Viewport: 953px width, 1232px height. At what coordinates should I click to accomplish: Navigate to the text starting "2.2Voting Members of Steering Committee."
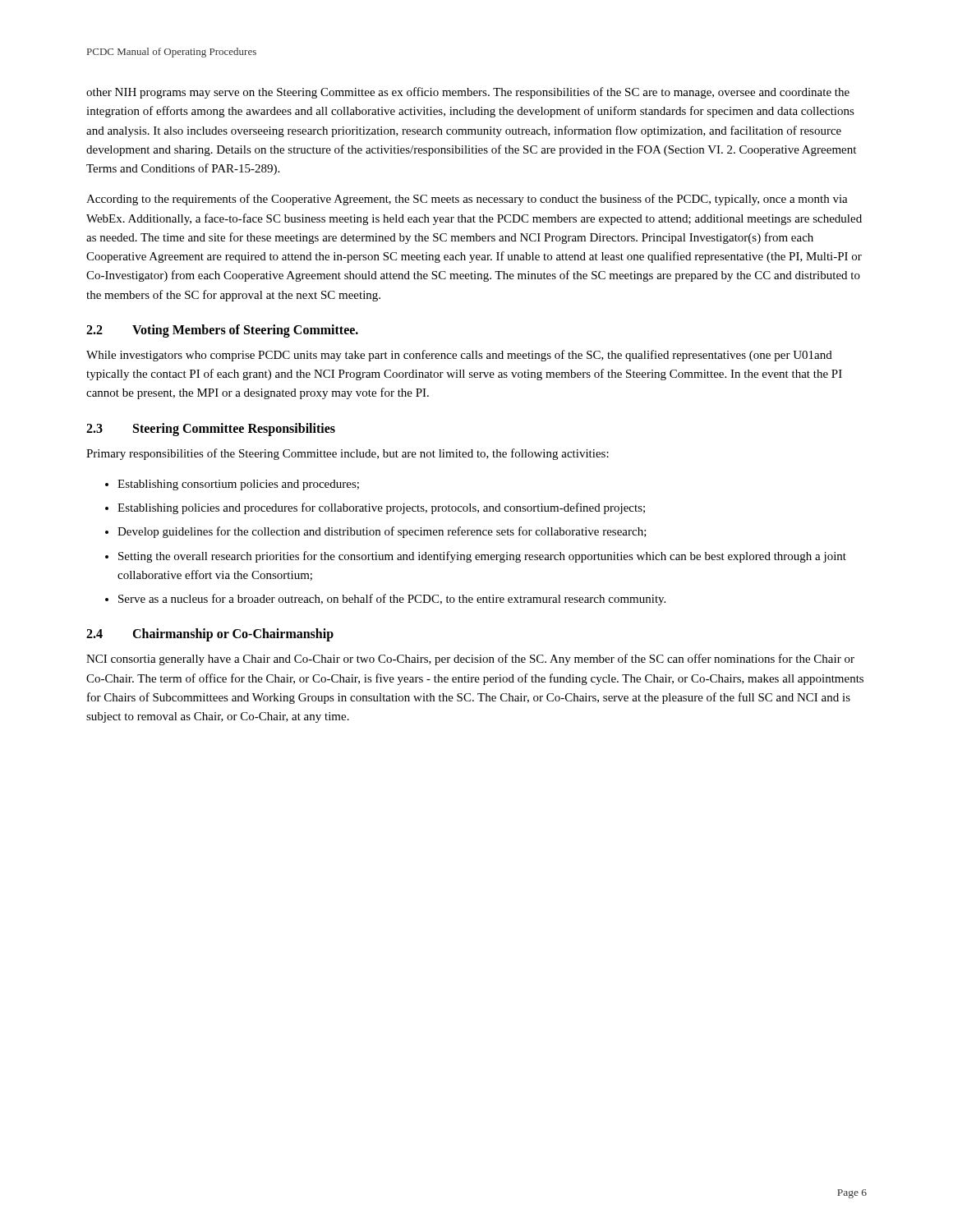pyautogui.click(x=222, y=330)
